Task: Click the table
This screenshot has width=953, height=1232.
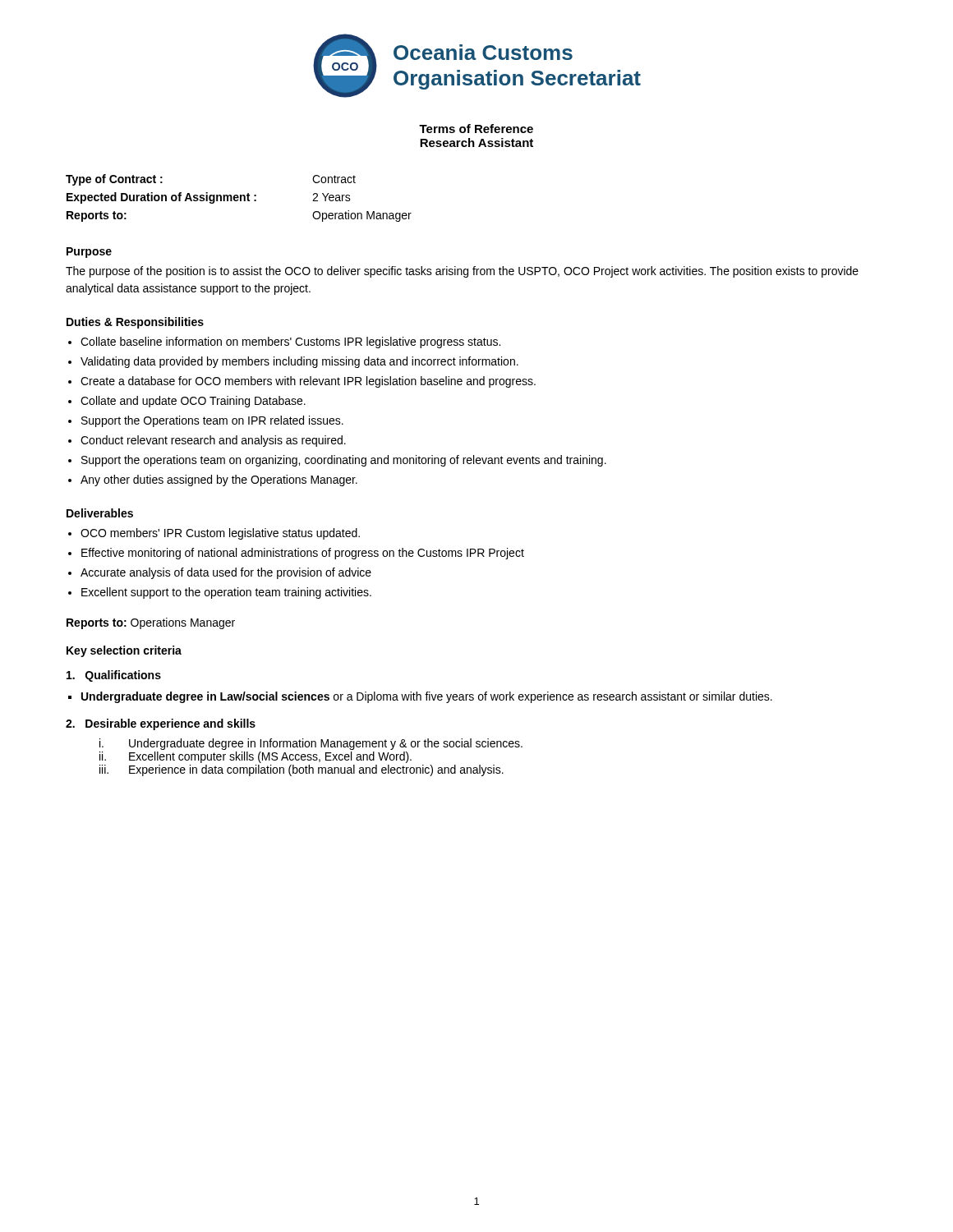Action: coord(476,197)
